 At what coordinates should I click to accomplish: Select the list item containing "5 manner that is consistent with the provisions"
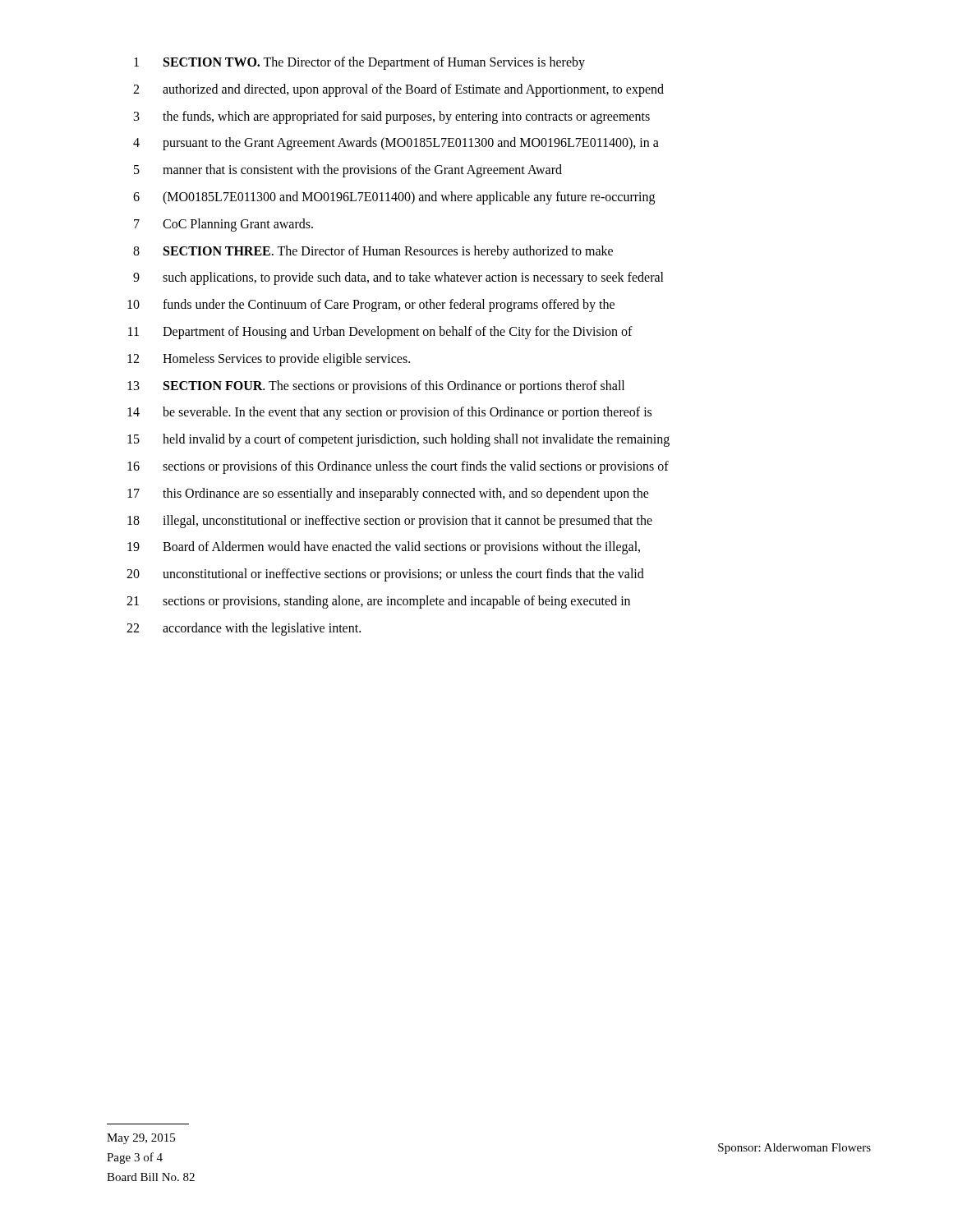pos(489,171)
